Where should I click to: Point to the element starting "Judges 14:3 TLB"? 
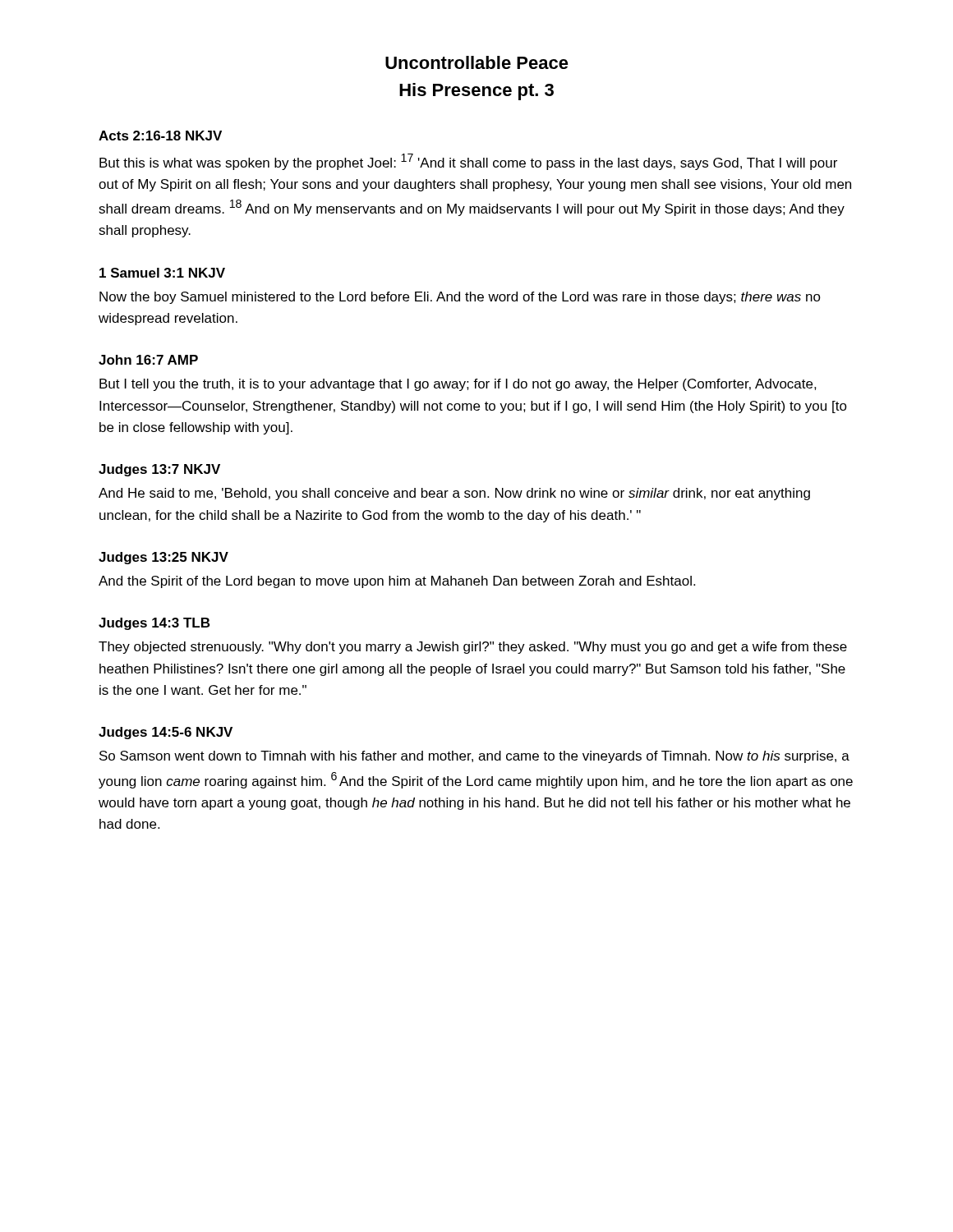pyautogui.click(x=154, y=623)
